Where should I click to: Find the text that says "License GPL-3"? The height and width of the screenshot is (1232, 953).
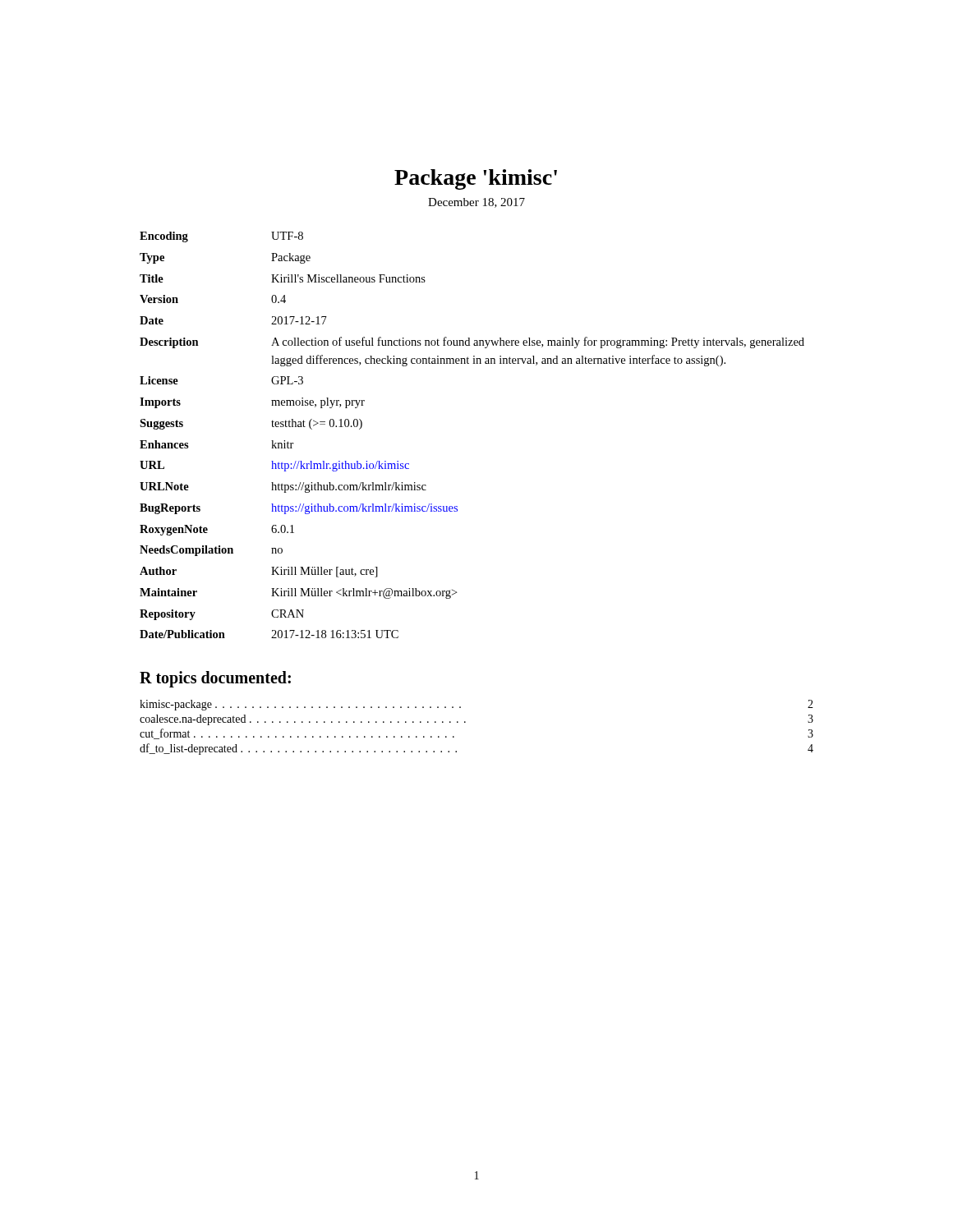pos(163,380)
